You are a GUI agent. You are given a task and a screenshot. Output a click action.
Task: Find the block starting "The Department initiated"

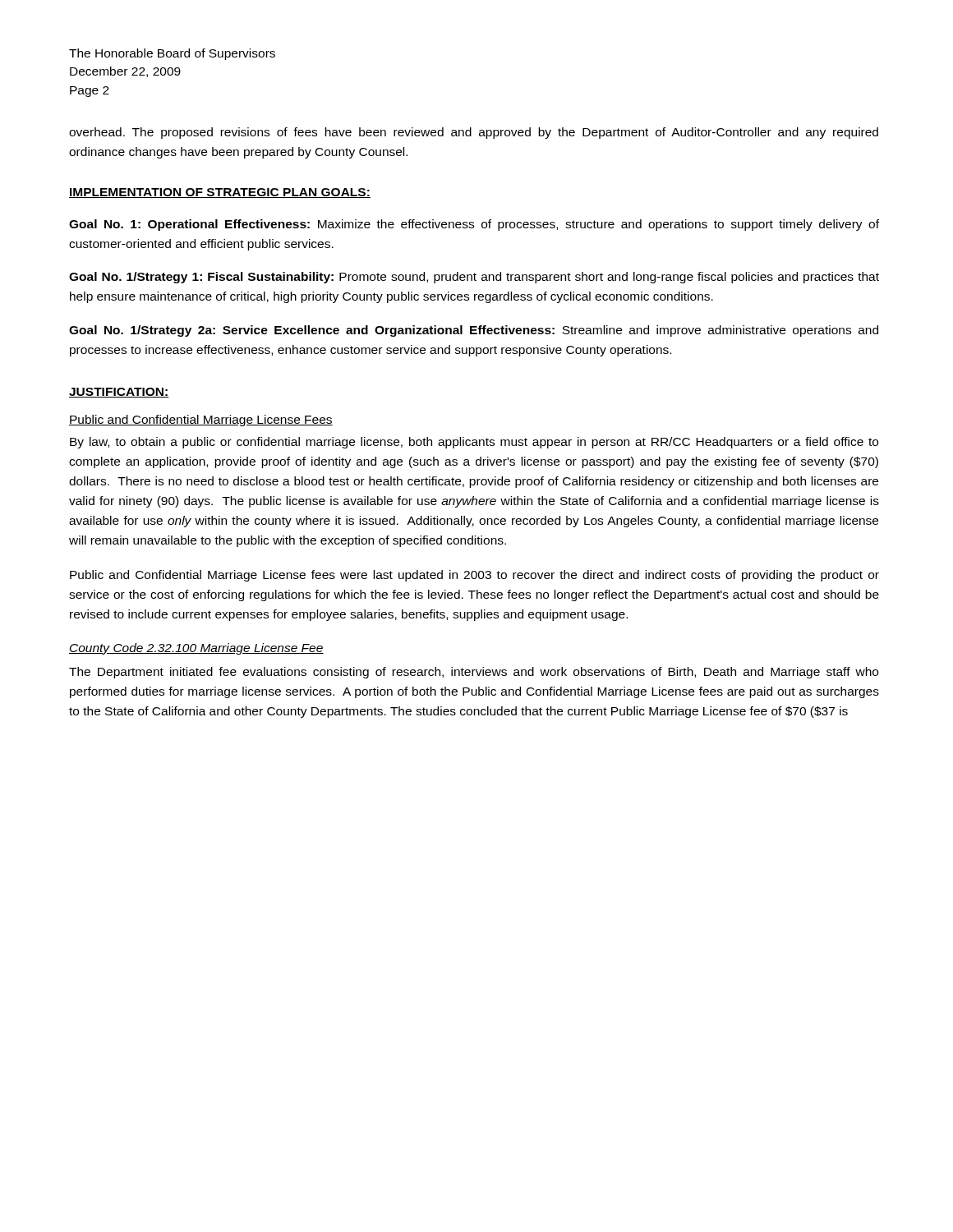474,691
